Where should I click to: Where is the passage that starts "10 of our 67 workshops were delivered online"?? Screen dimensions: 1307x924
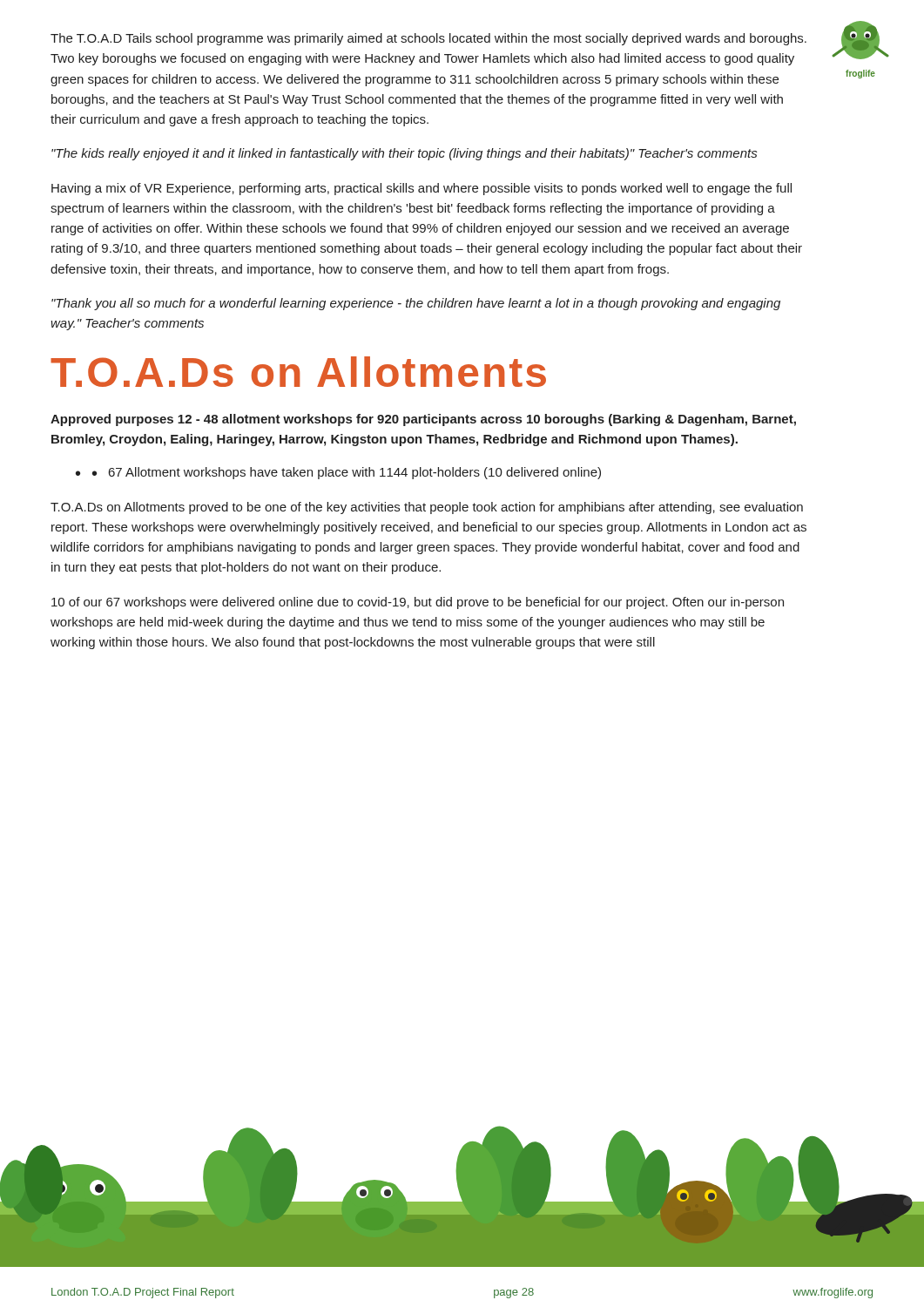[418, 622]
